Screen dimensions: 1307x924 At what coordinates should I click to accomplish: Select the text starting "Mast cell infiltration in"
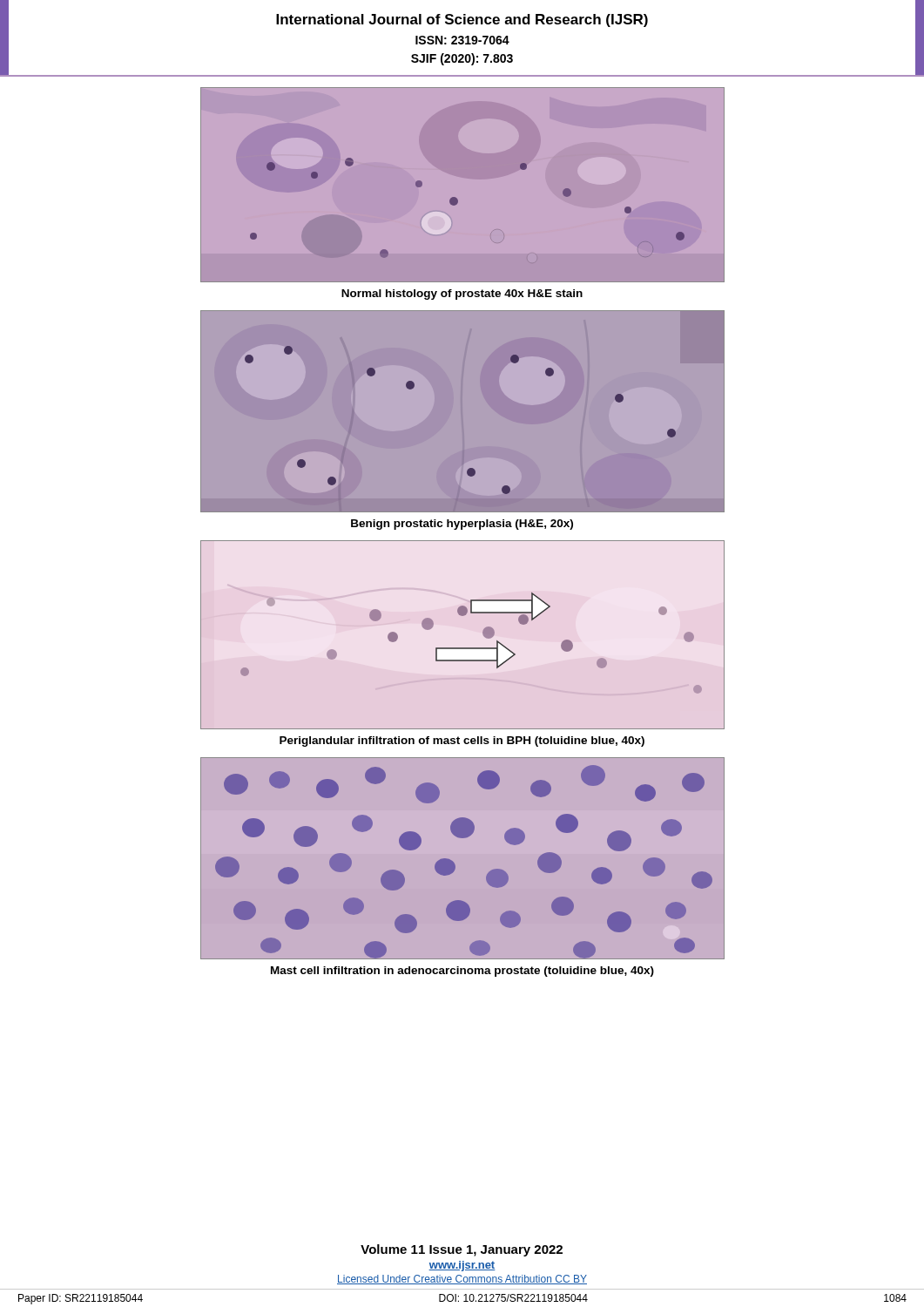[x=462, y=970]
